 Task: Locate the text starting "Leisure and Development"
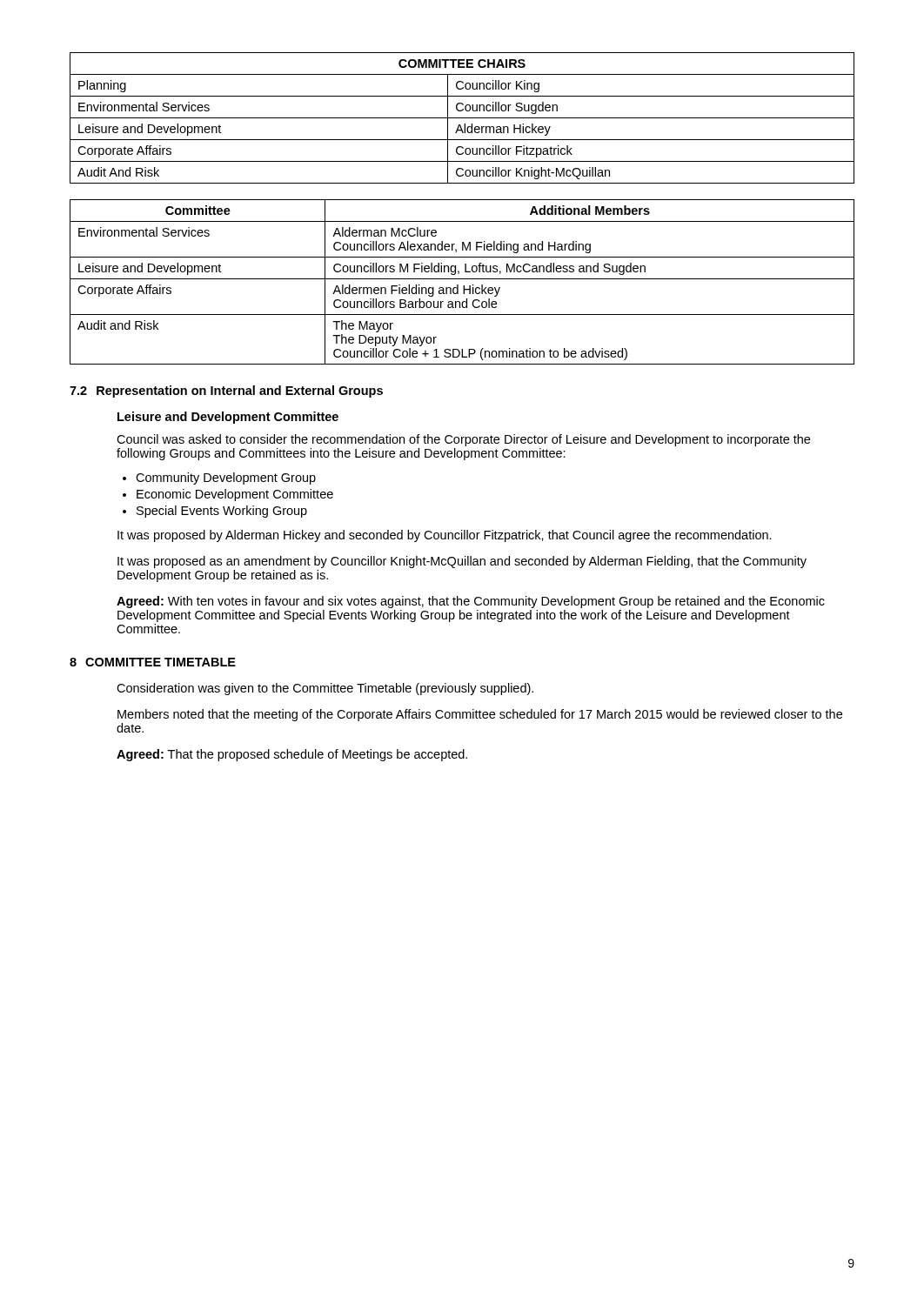pos(228,417)
